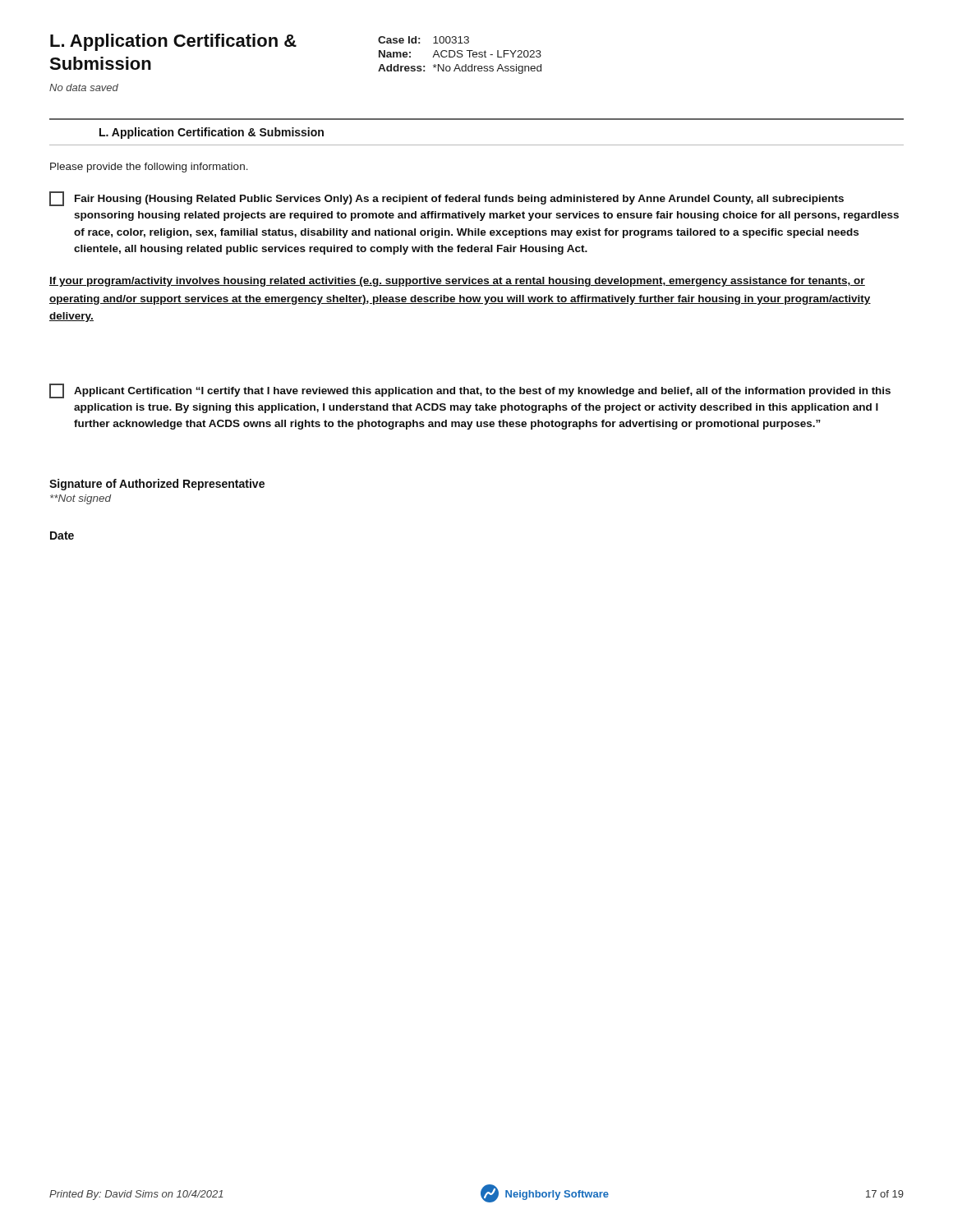Find the region starting "No data saved"
Viewport: 953px width, 1232px height.
[x=84, y=87]
